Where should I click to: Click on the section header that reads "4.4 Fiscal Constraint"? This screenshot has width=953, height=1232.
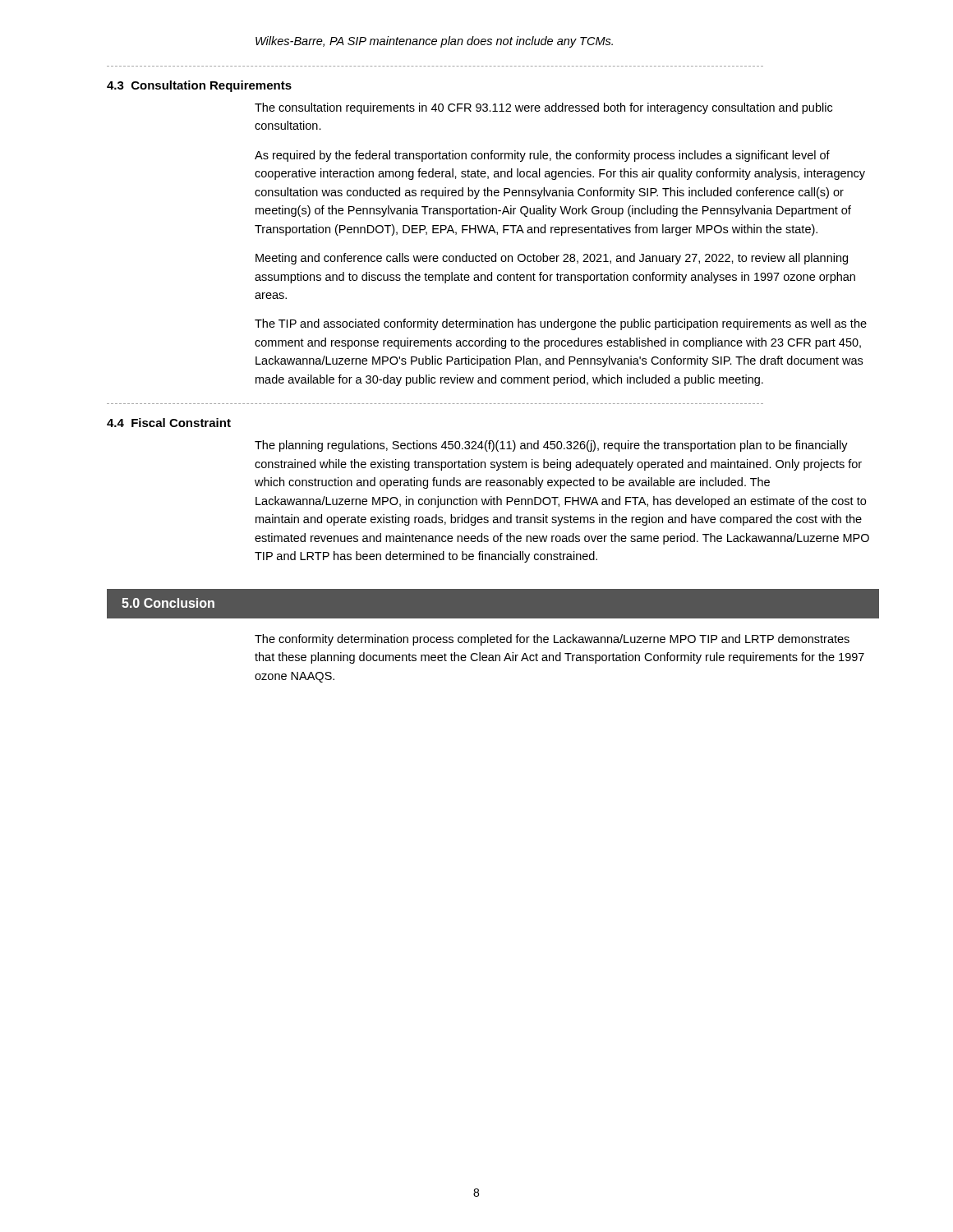pyautogui.click(x=169, y=423)
